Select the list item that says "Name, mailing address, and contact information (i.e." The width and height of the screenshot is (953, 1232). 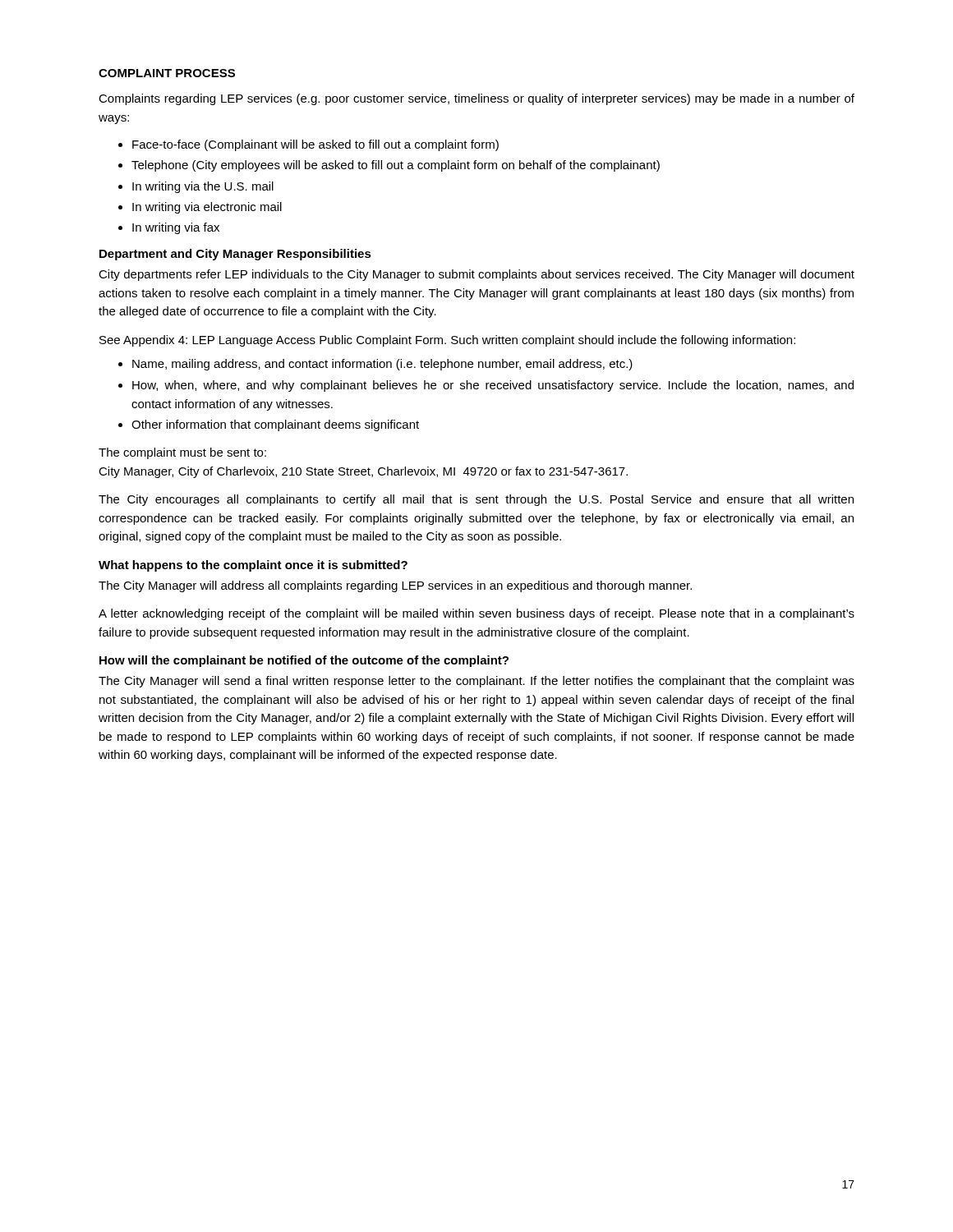[x=382, y=364]
